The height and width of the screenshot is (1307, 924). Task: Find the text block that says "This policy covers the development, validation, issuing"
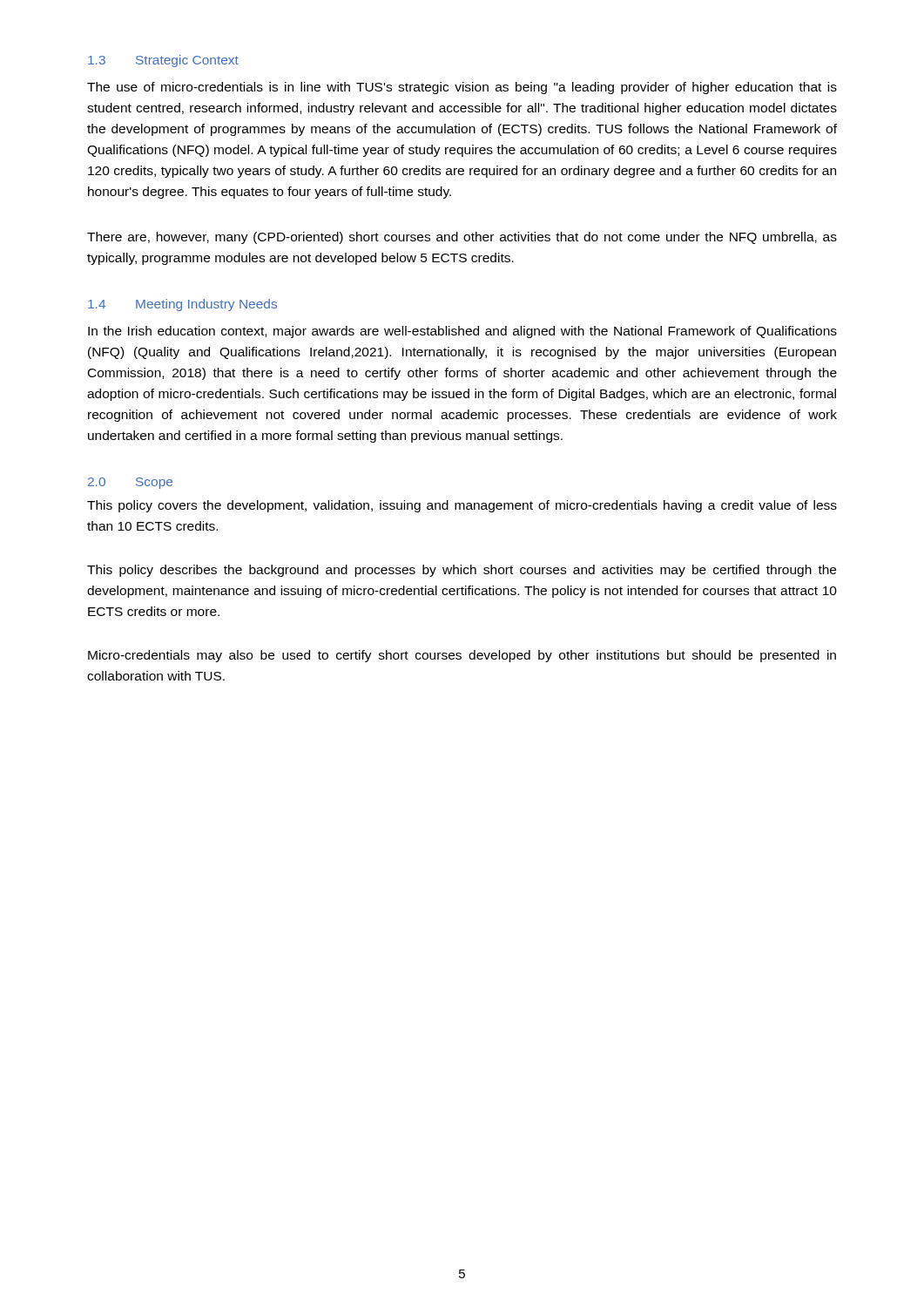462,516
